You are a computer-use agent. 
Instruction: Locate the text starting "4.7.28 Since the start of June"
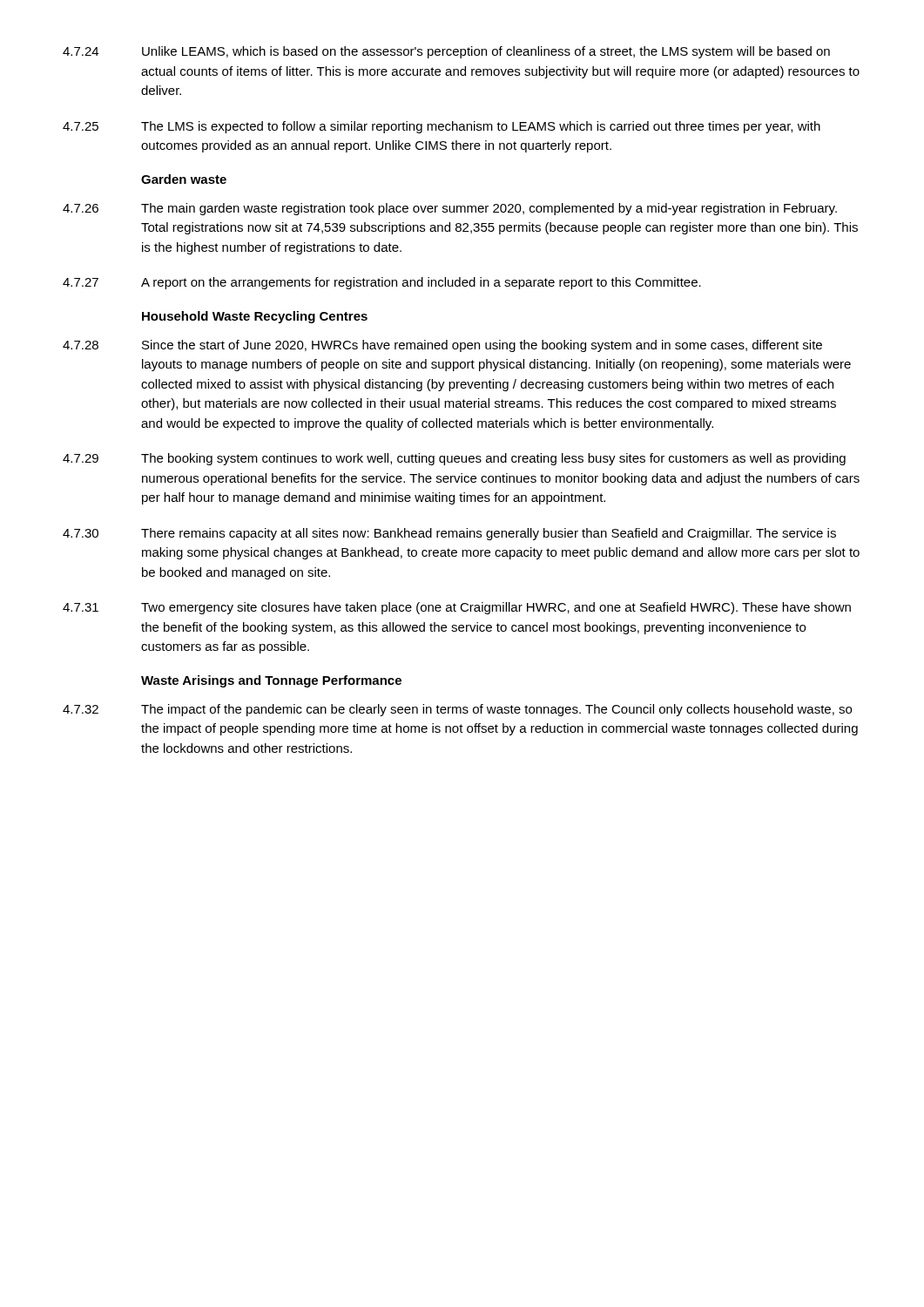462,384
